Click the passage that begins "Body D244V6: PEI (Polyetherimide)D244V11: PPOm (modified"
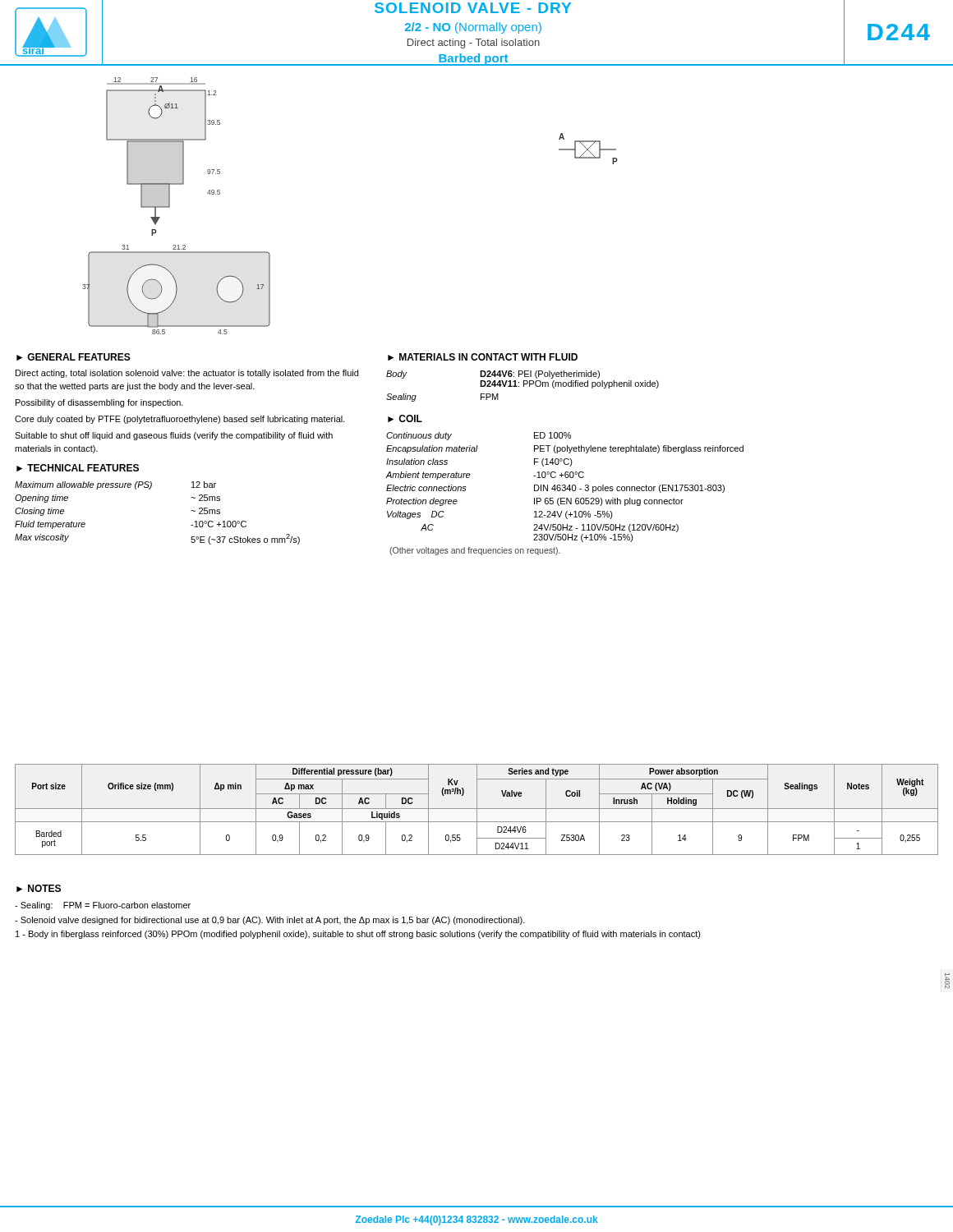This screenshot has height=1232, width=953. click(659, 385)
